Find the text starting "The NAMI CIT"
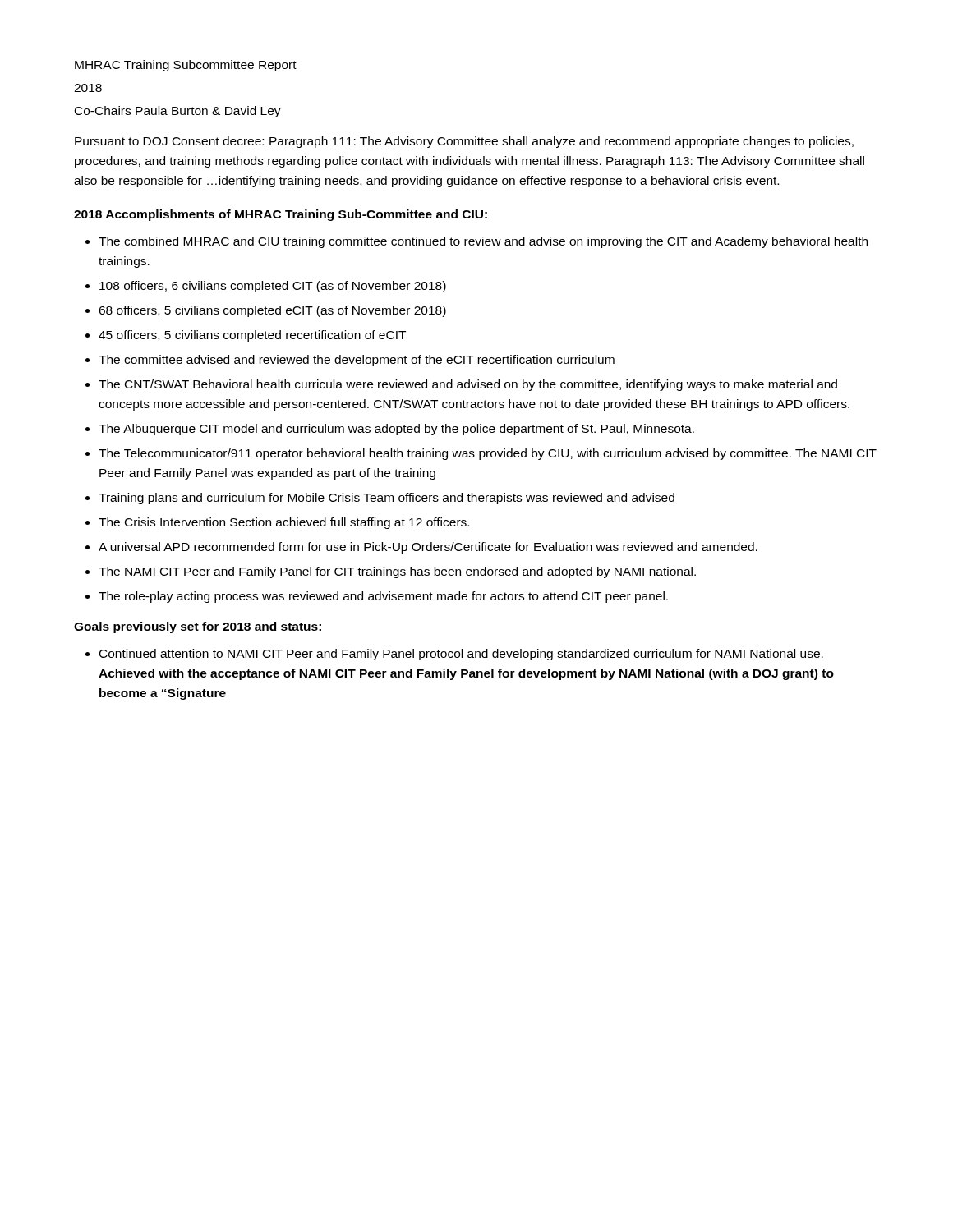 [398, 571]
